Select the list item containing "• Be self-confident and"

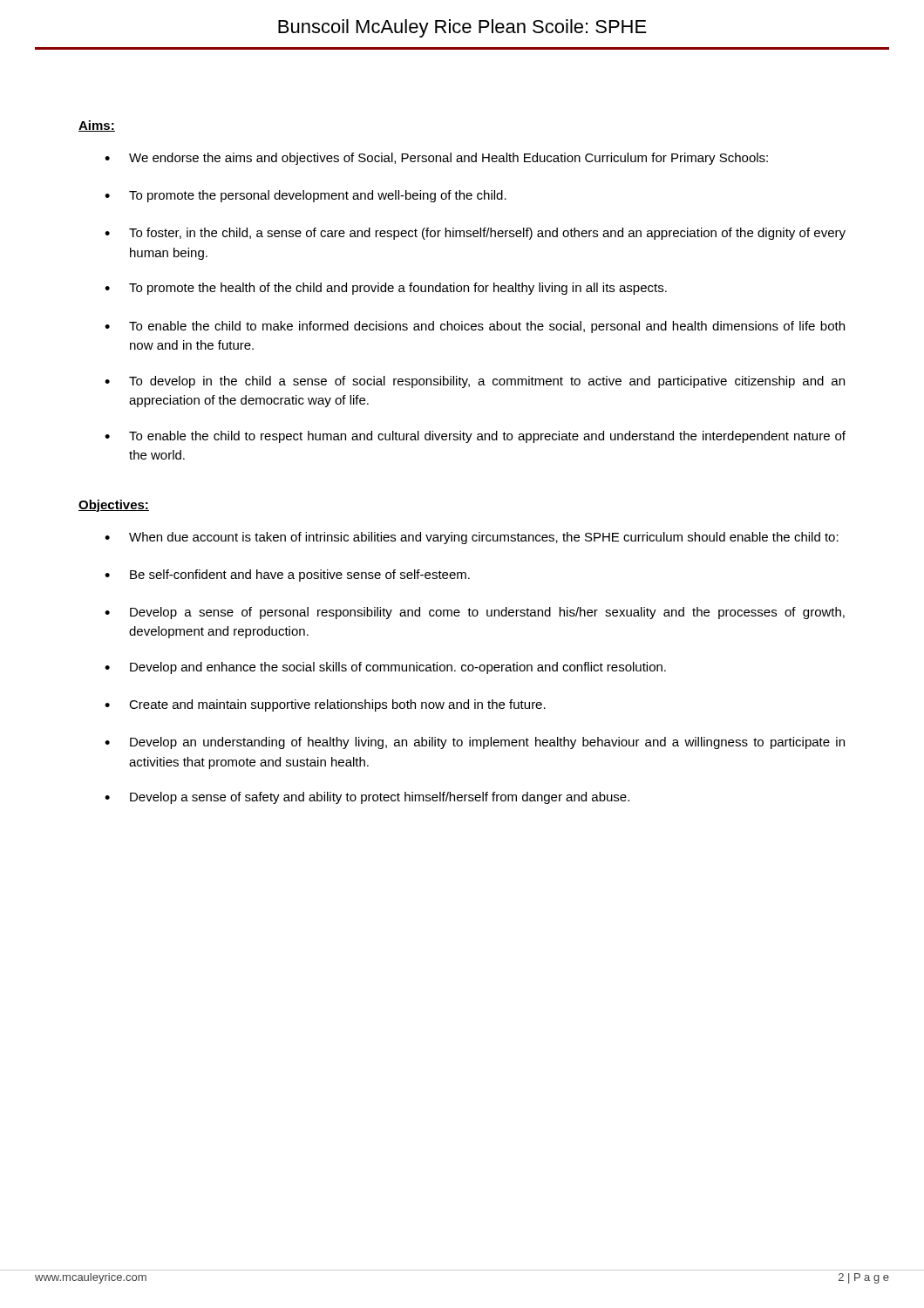(475, 576)
